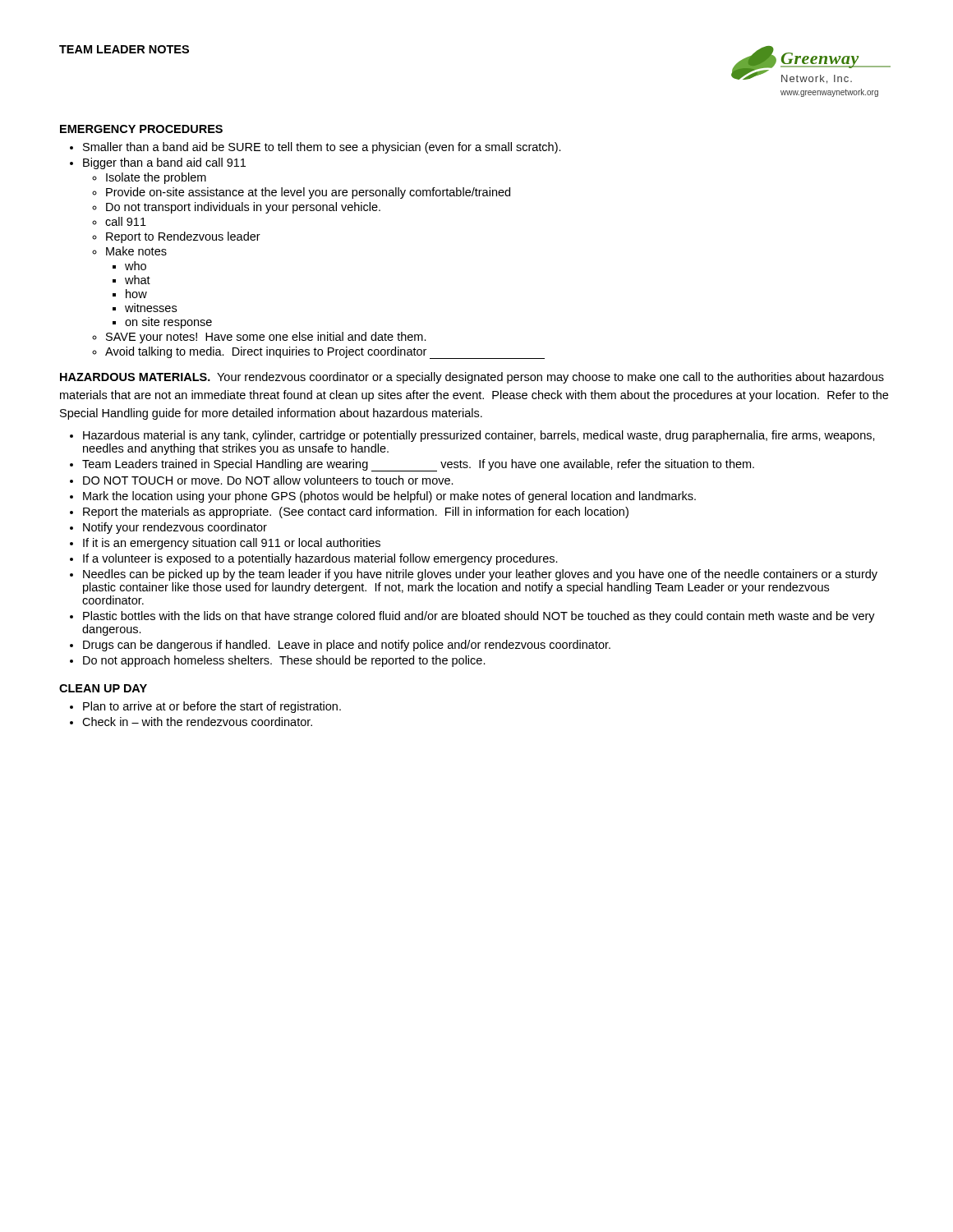Navigate to the passage starting "Mark the location using"
The image size is (953, 1232).
pos(389,496)
